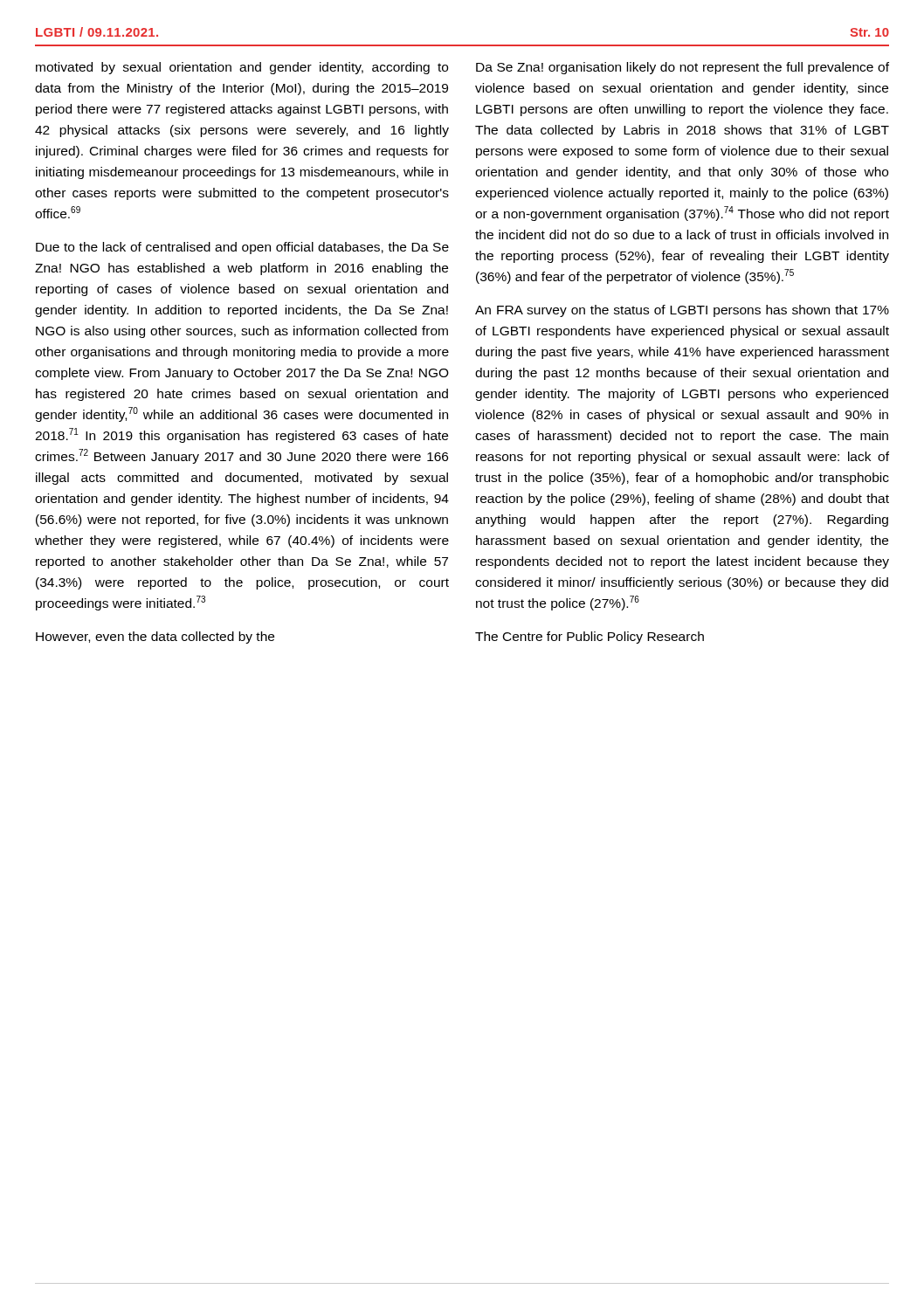Select the text block containing "Due to the lack of"
Image resolution: width=924 pixels, height=1310 pixels.
coord(242,442)
